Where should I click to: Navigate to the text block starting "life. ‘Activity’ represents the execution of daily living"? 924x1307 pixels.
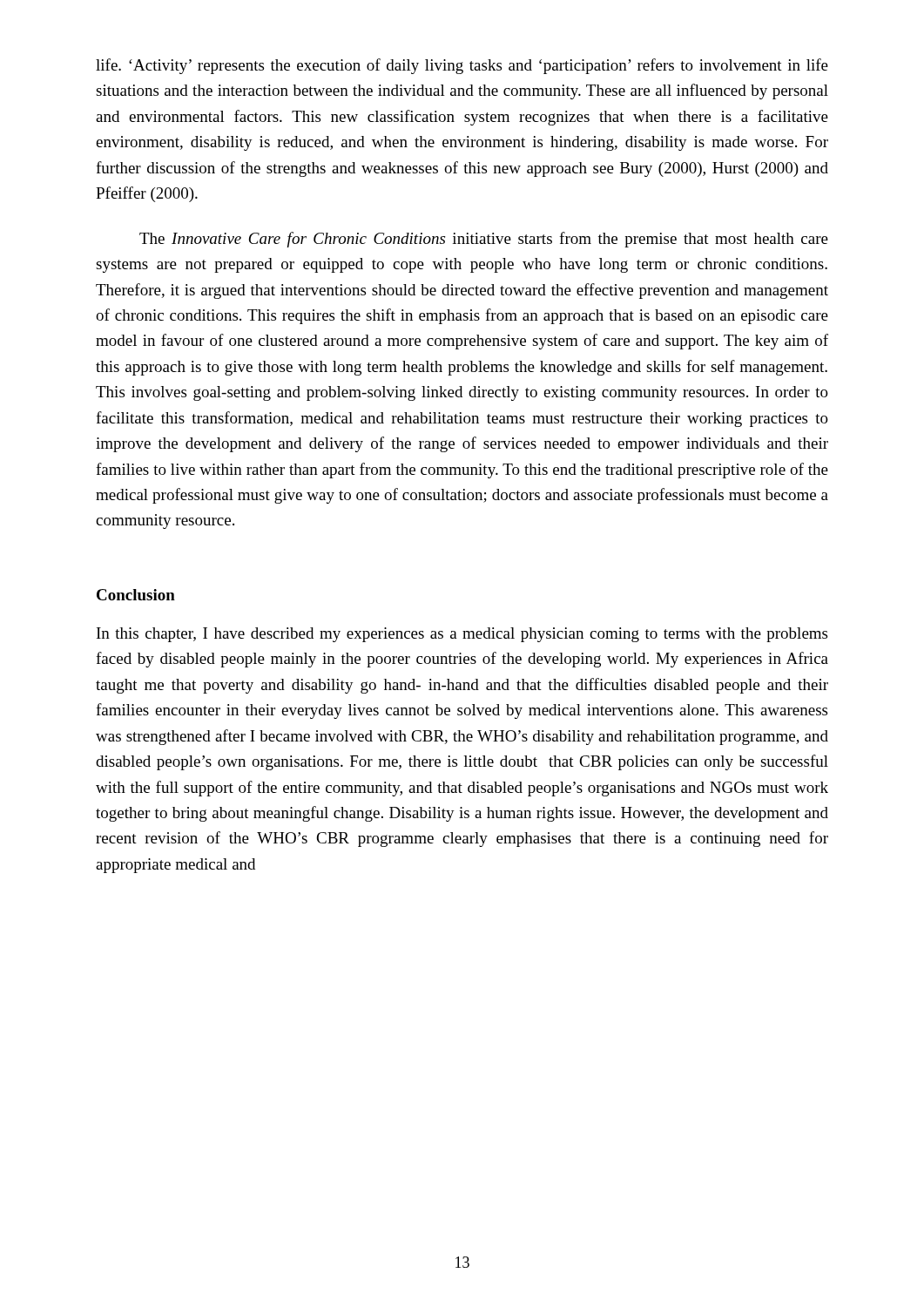pyautogui.click(x=462, y=129)
